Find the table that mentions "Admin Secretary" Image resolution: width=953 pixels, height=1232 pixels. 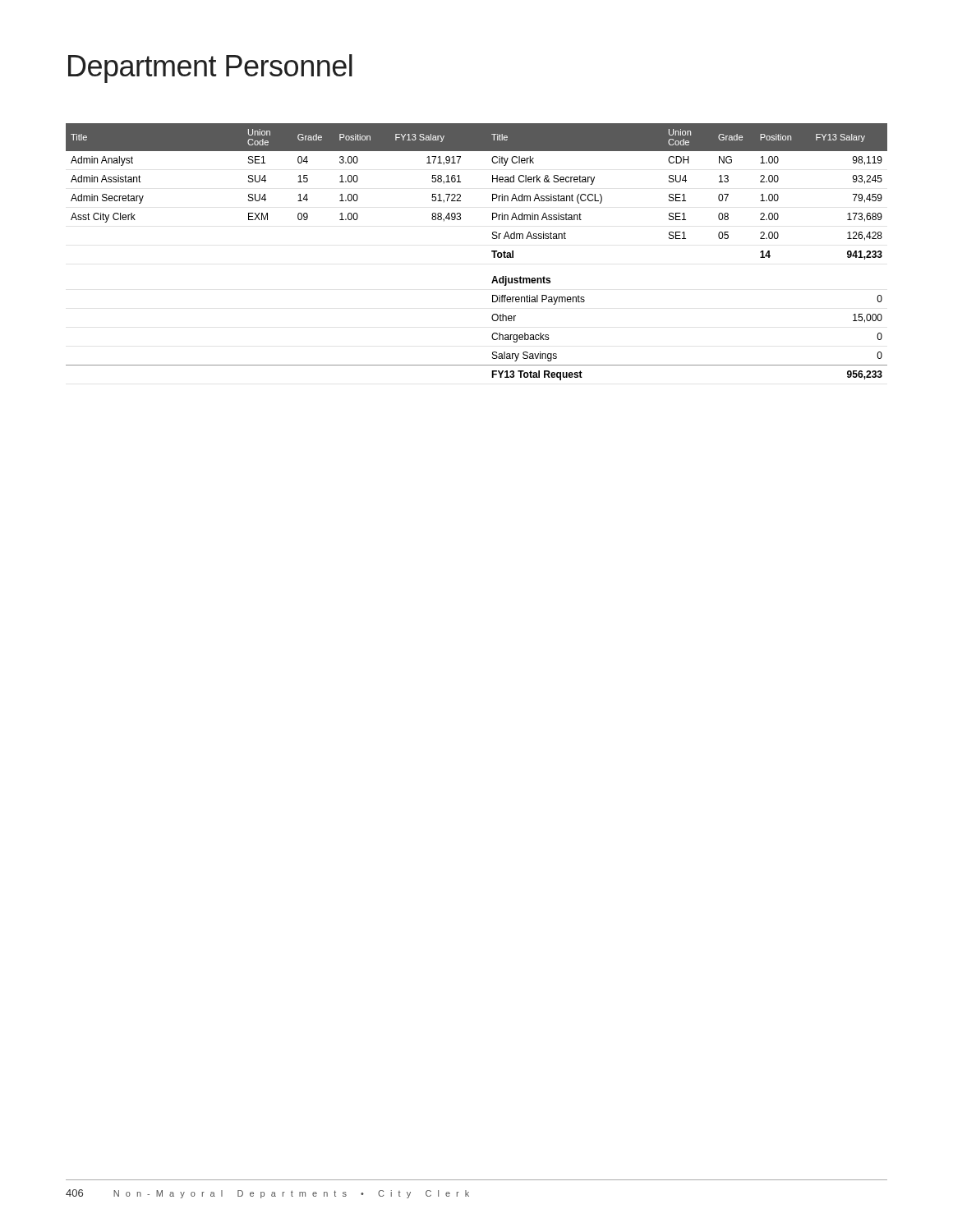click(476, 254)
